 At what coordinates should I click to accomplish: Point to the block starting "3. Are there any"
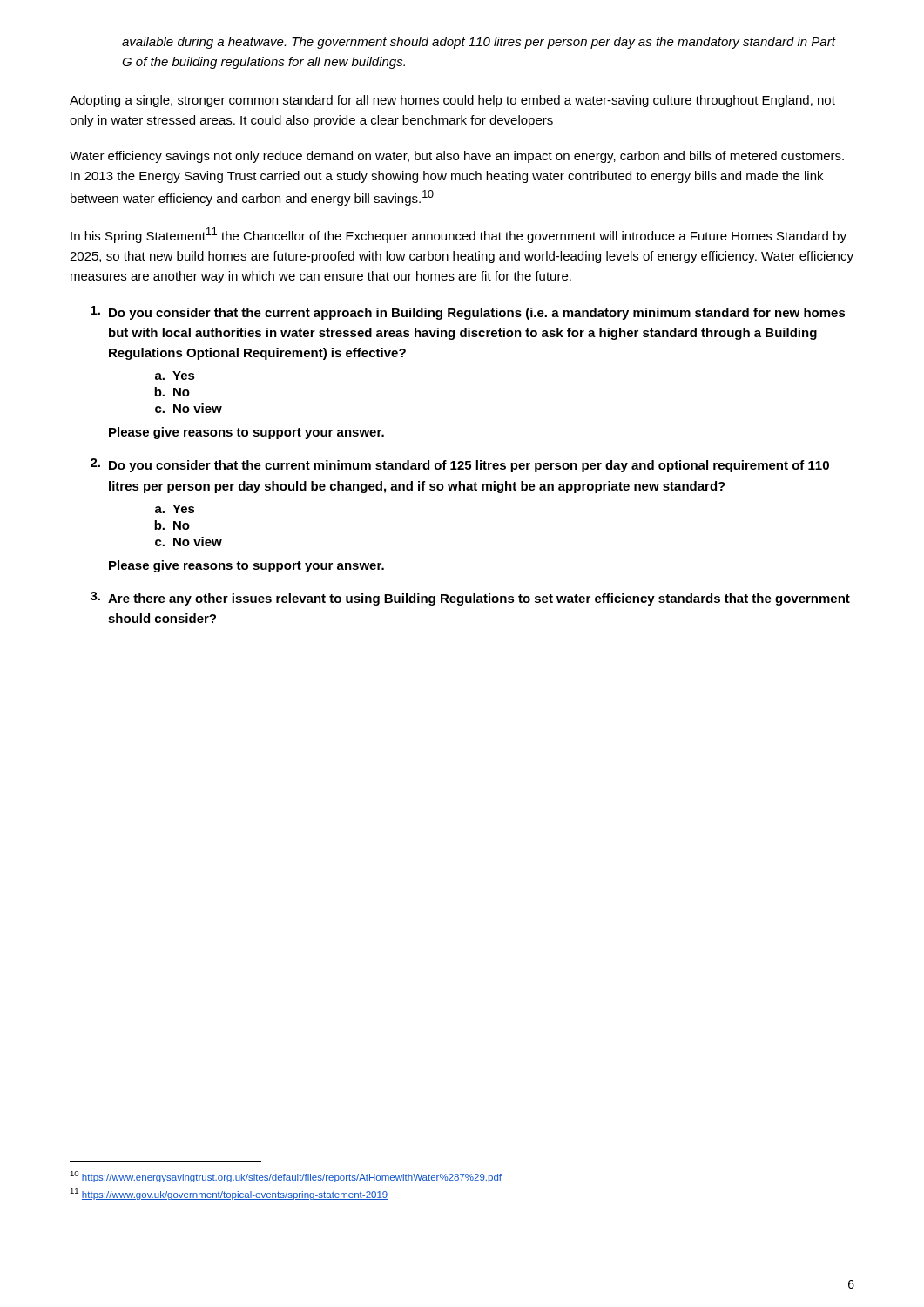click(x=462, y=608)
